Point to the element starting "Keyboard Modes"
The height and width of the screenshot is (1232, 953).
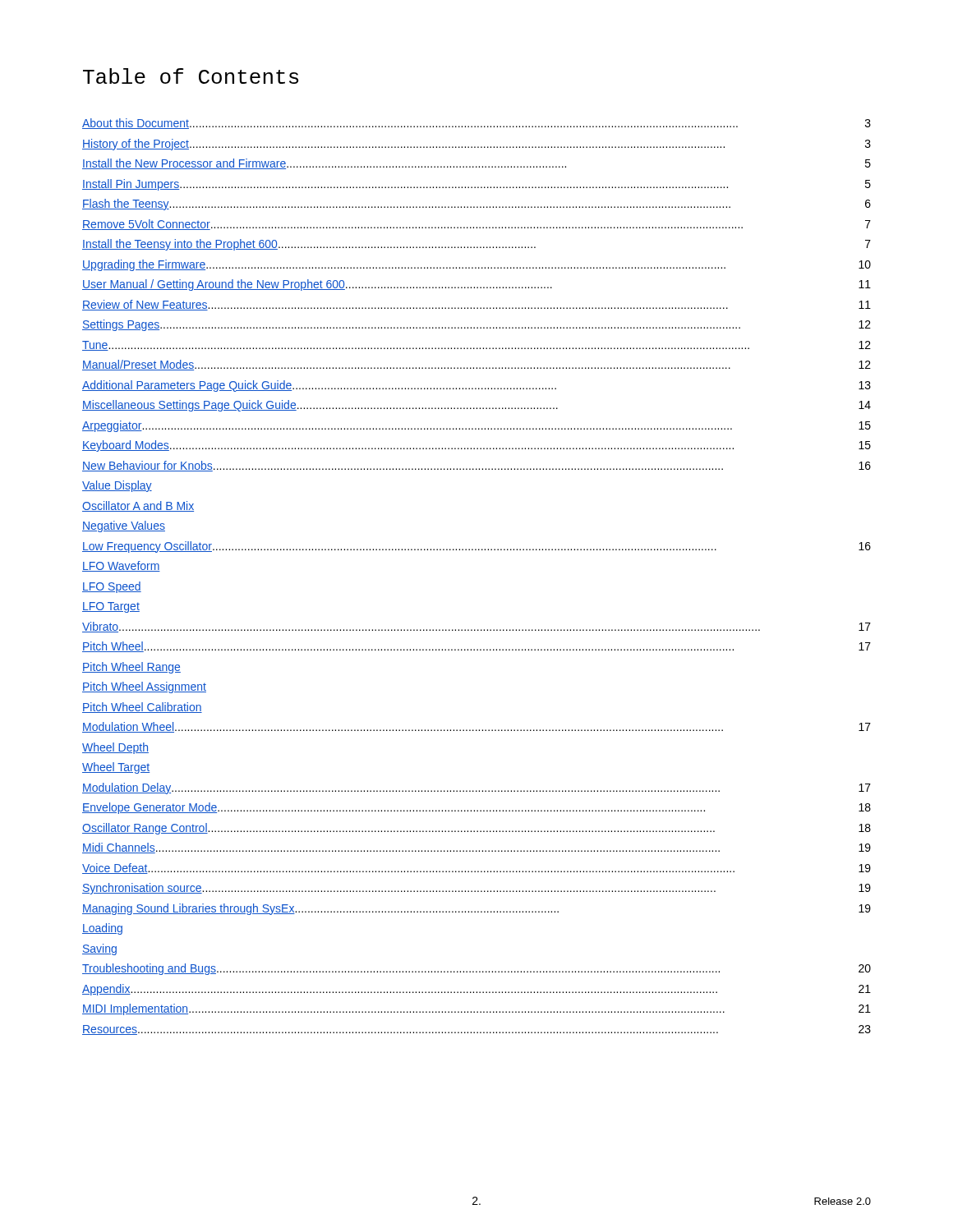tap(476, 445)
